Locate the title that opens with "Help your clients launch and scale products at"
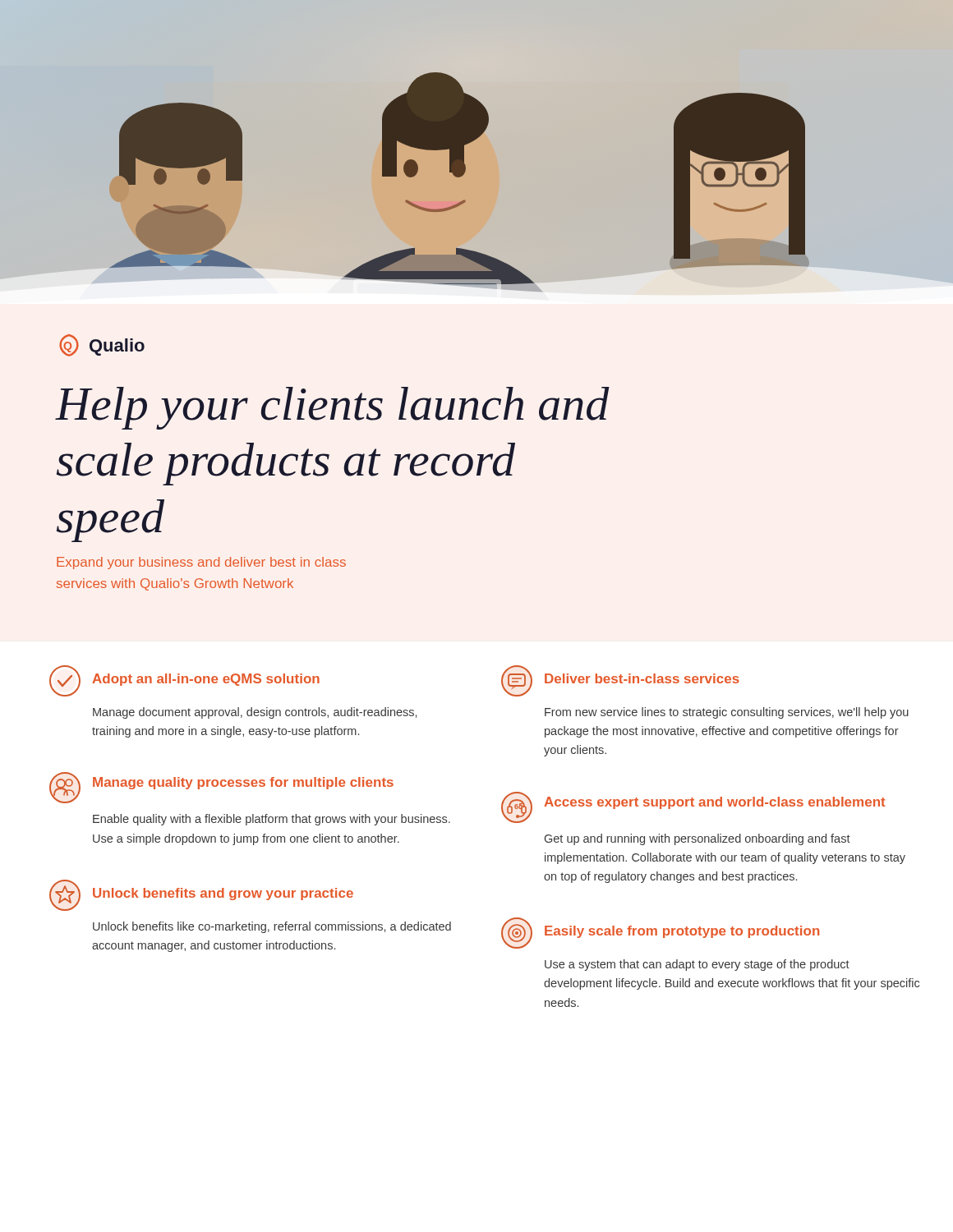This screenshot has width=953, height=1232. [335, 460]
